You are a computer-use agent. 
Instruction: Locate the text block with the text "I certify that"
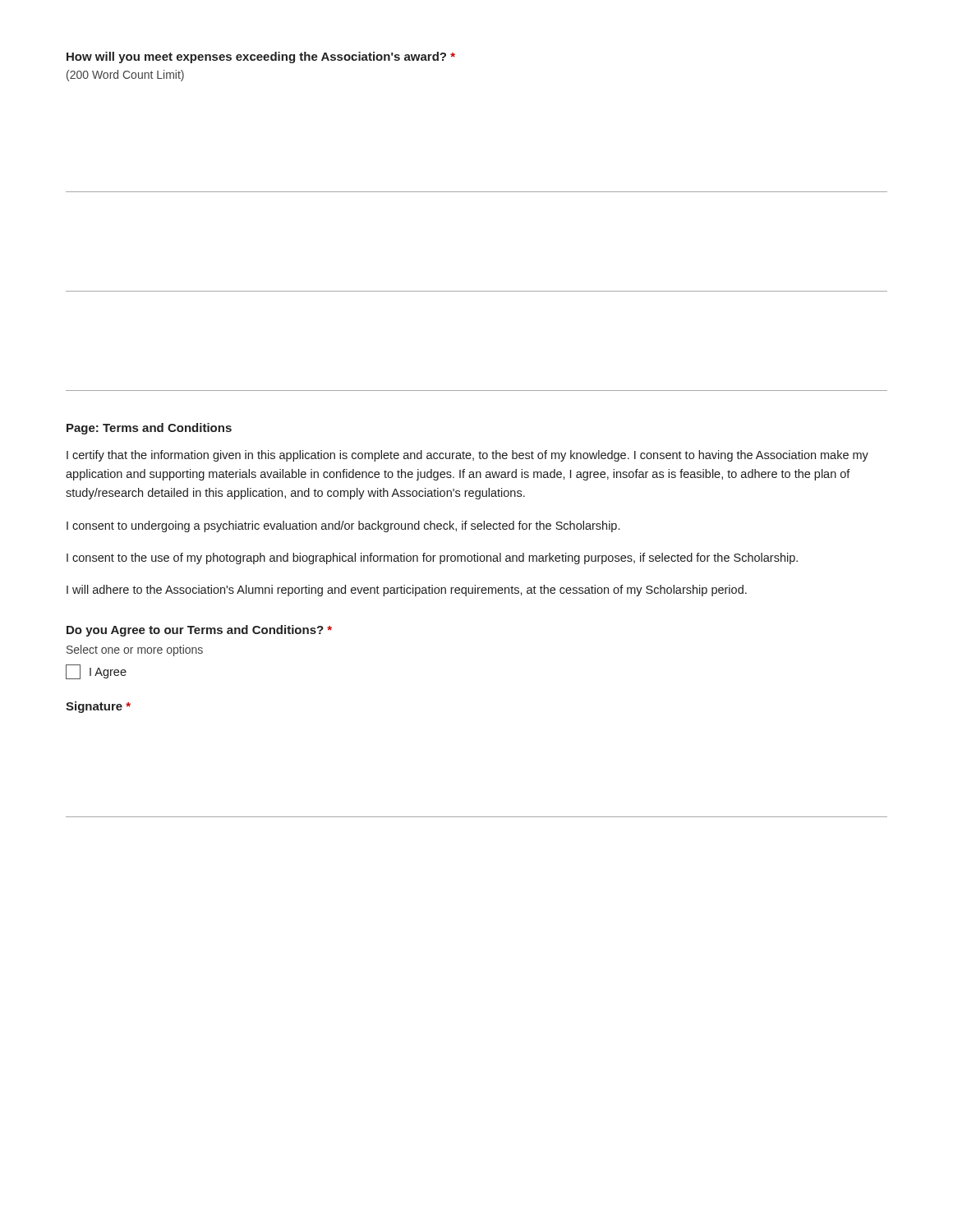(x=467, y=474)
